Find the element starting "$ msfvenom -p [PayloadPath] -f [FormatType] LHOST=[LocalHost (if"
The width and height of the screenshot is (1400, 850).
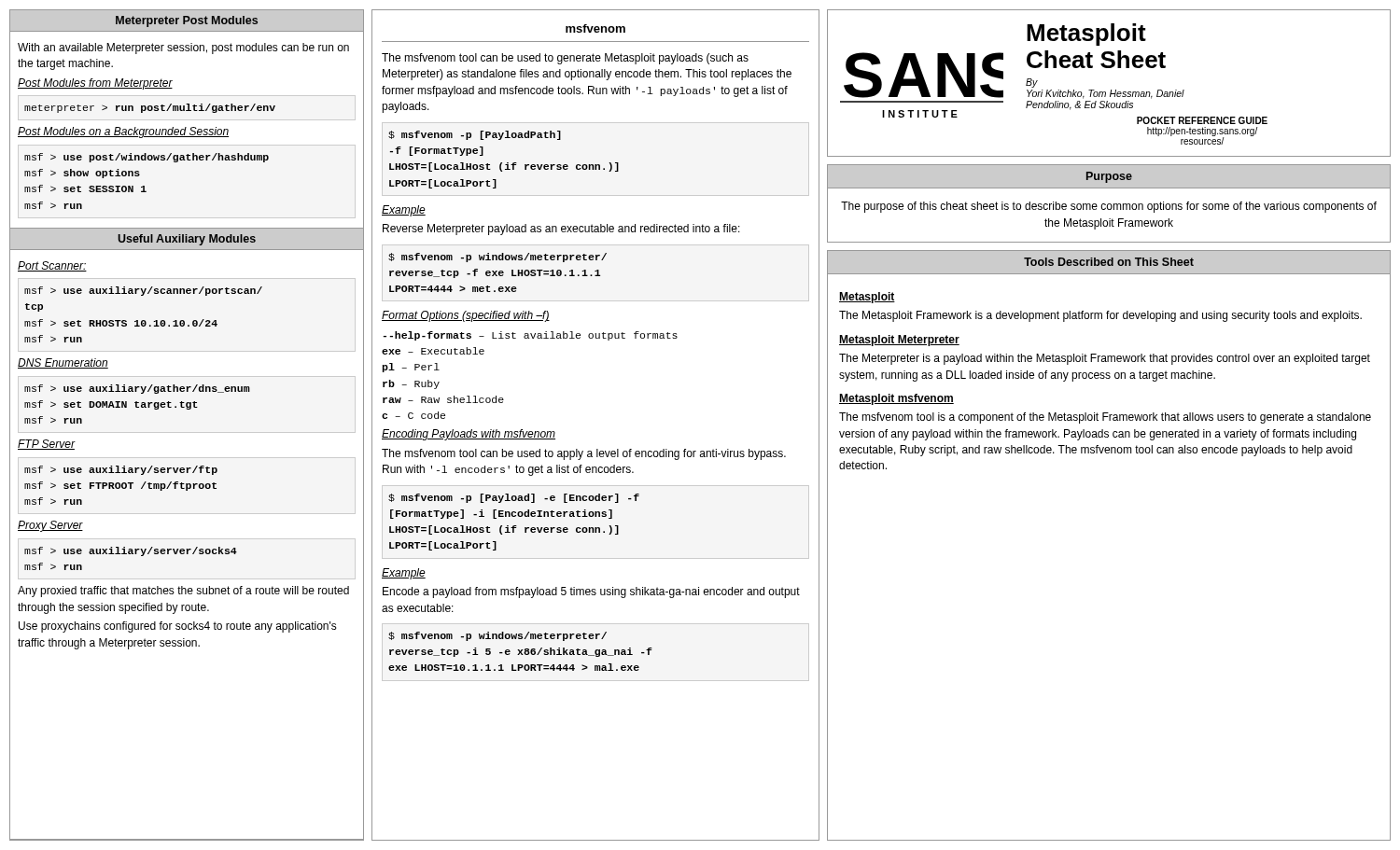(595, 159)
